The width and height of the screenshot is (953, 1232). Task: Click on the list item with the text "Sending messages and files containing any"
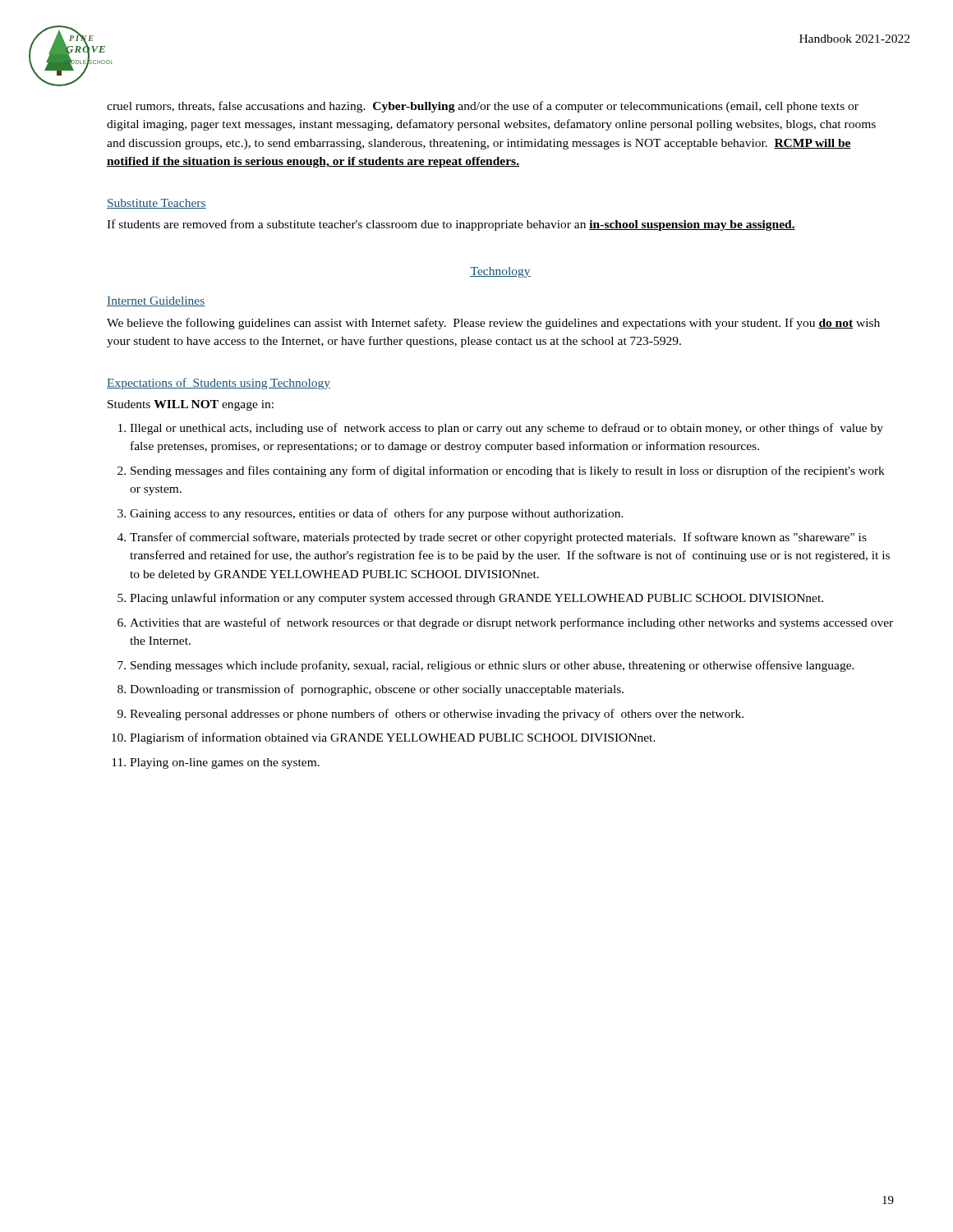512,480
